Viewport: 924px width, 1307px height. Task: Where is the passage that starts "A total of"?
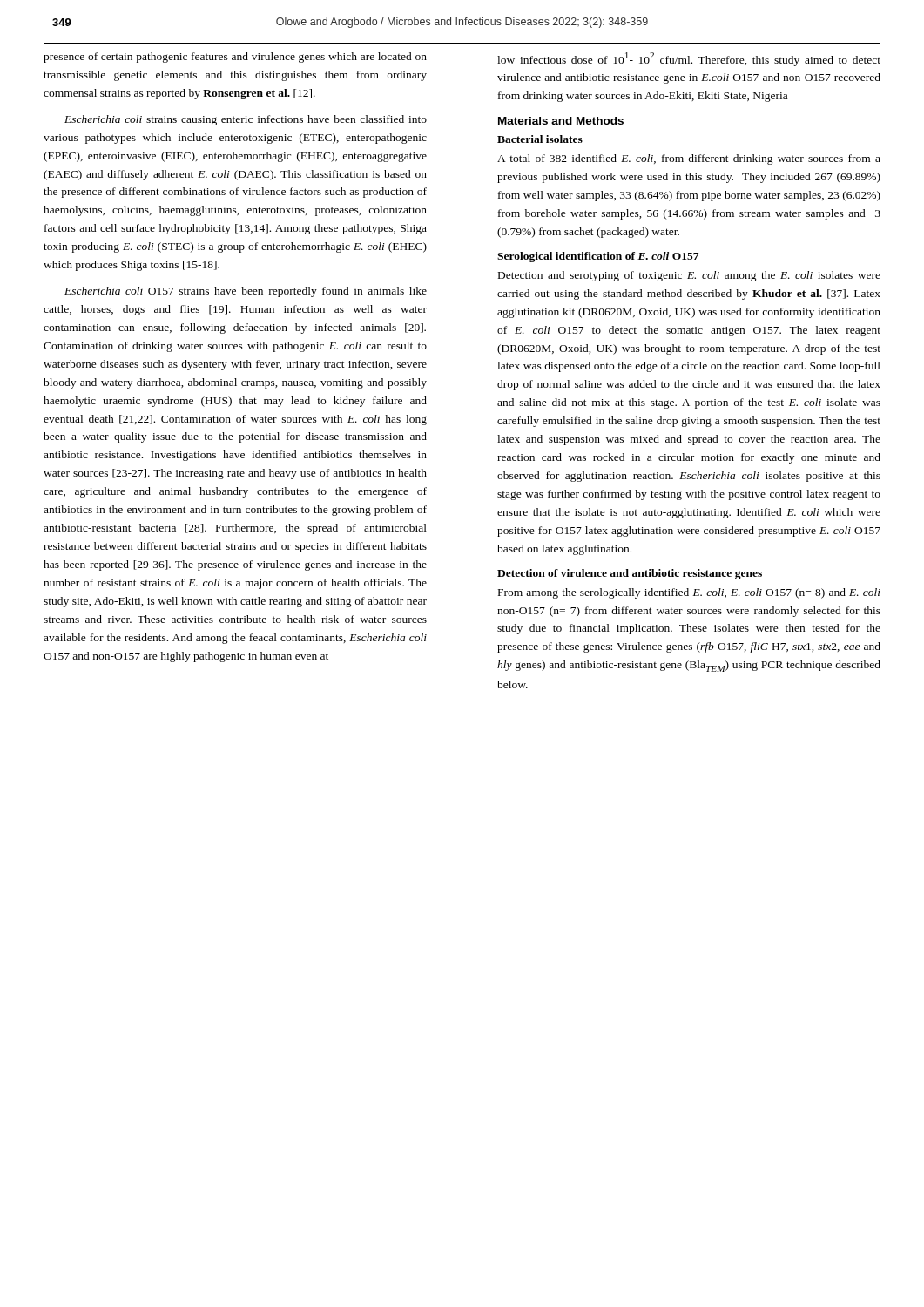point(689,196)
